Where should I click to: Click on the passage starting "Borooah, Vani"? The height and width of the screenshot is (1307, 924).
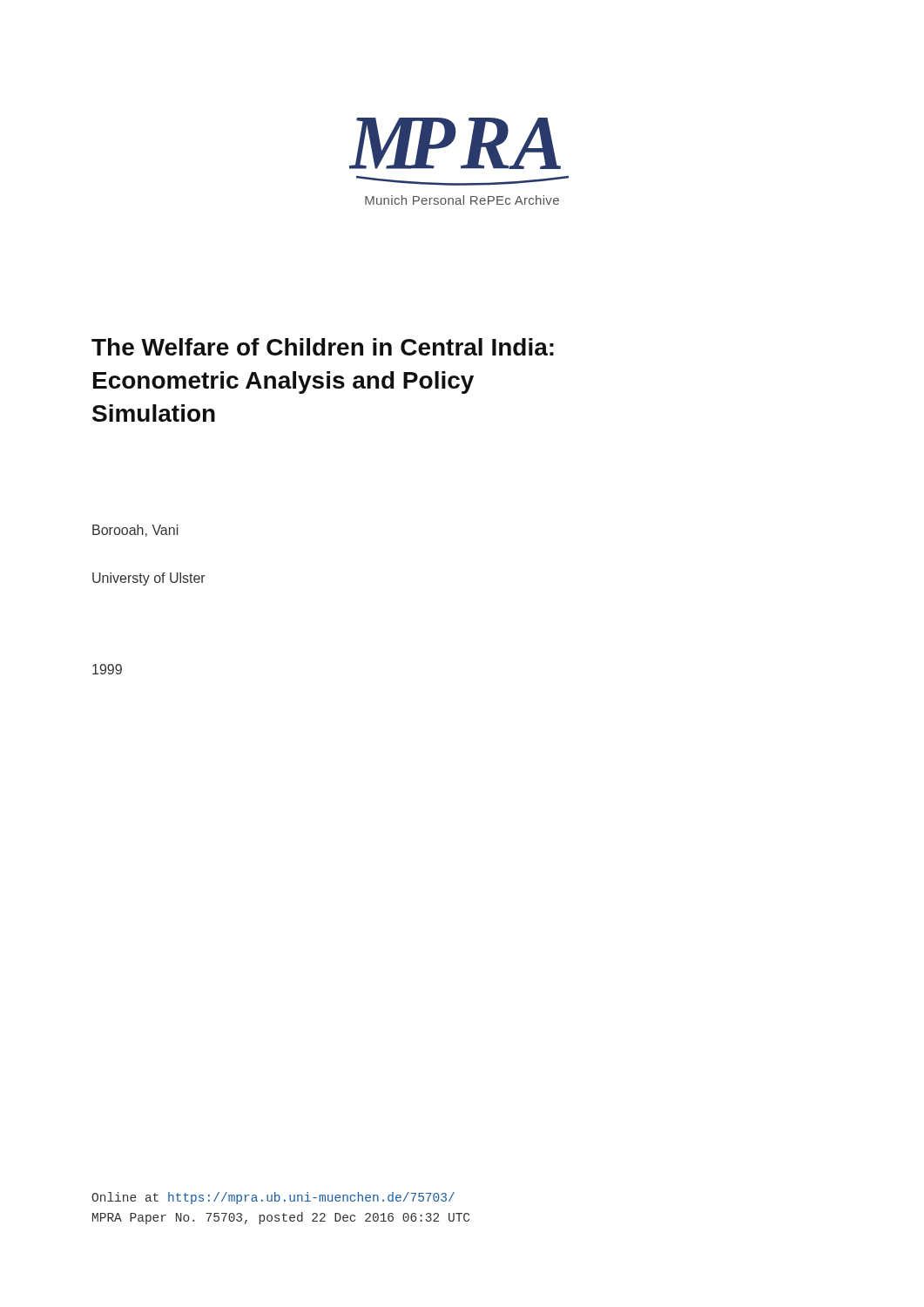coord(135,530)
